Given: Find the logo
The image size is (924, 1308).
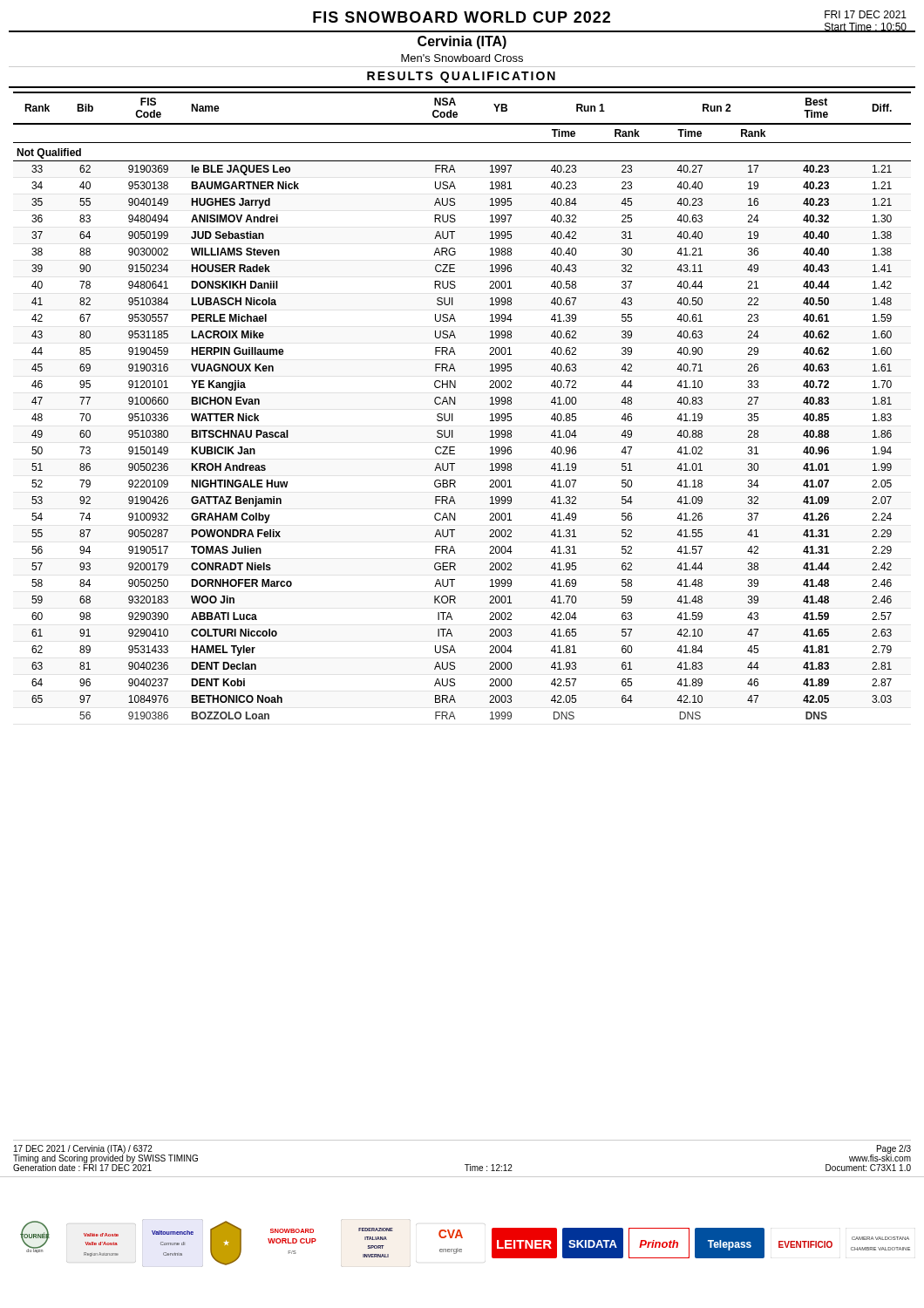Looking at the screenshot, I should (x=462, y=1242).
